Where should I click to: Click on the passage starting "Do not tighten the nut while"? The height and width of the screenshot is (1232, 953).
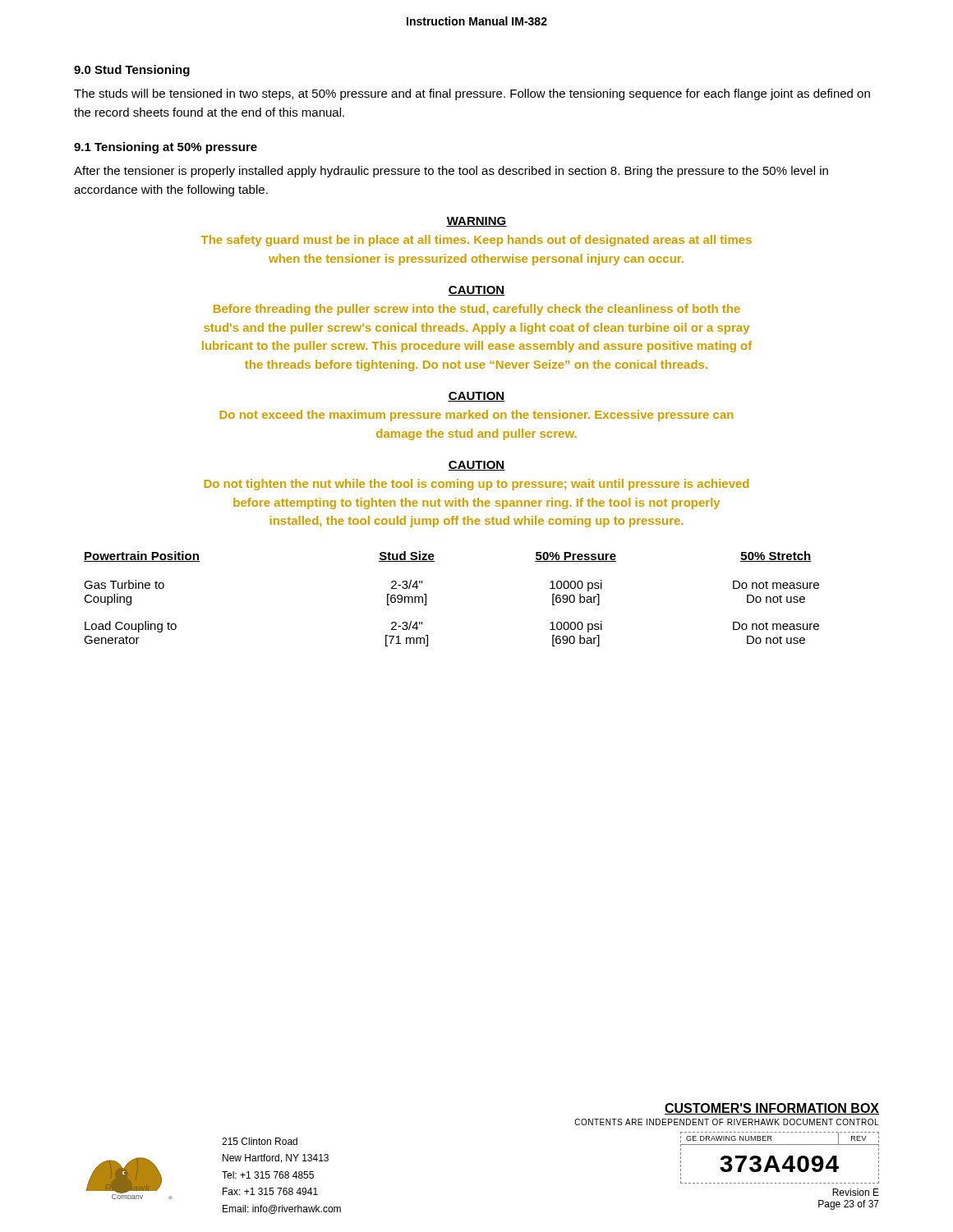pos(476,502)
